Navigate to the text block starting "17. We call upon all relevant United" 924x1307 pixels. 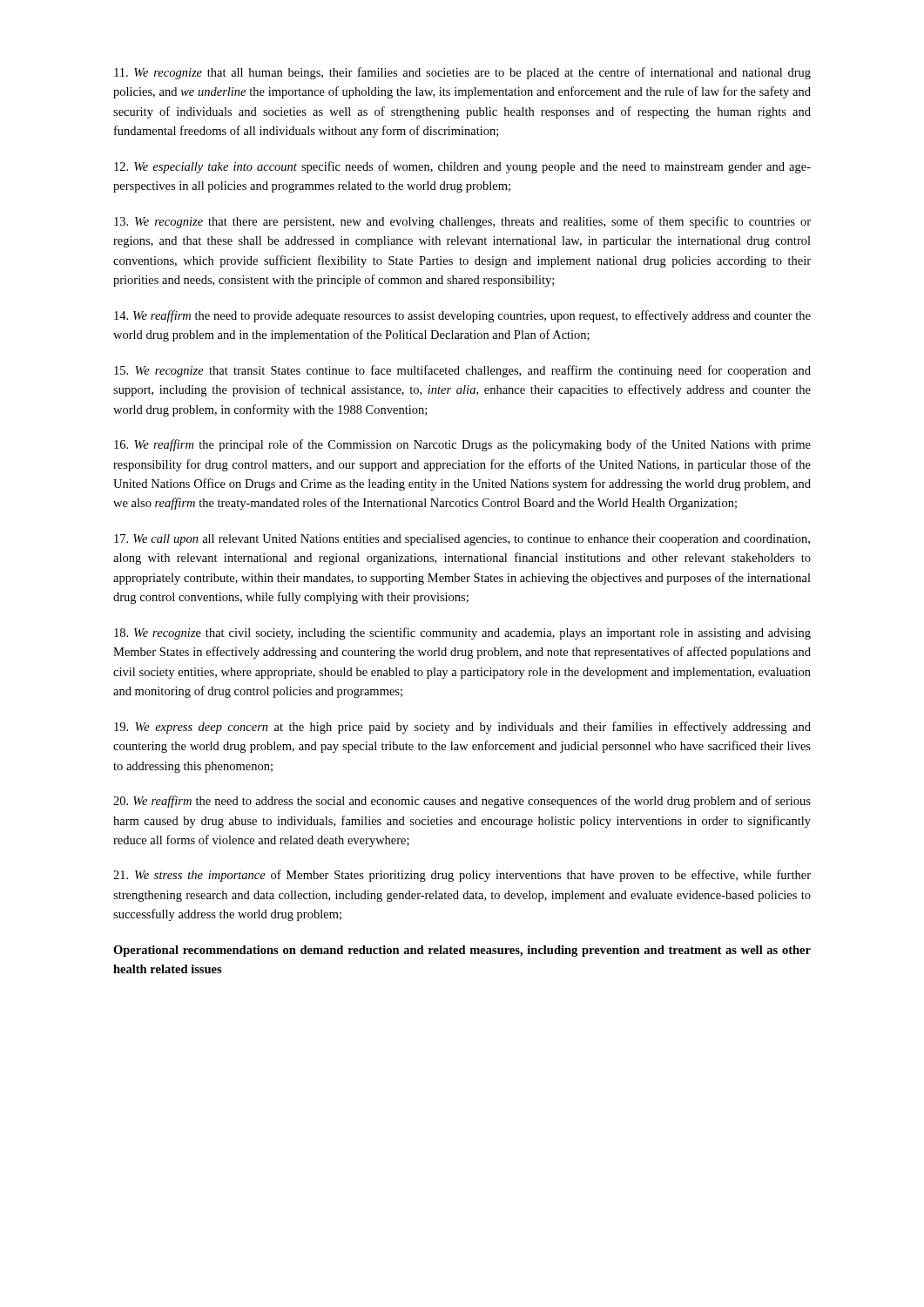coord(462,568)
